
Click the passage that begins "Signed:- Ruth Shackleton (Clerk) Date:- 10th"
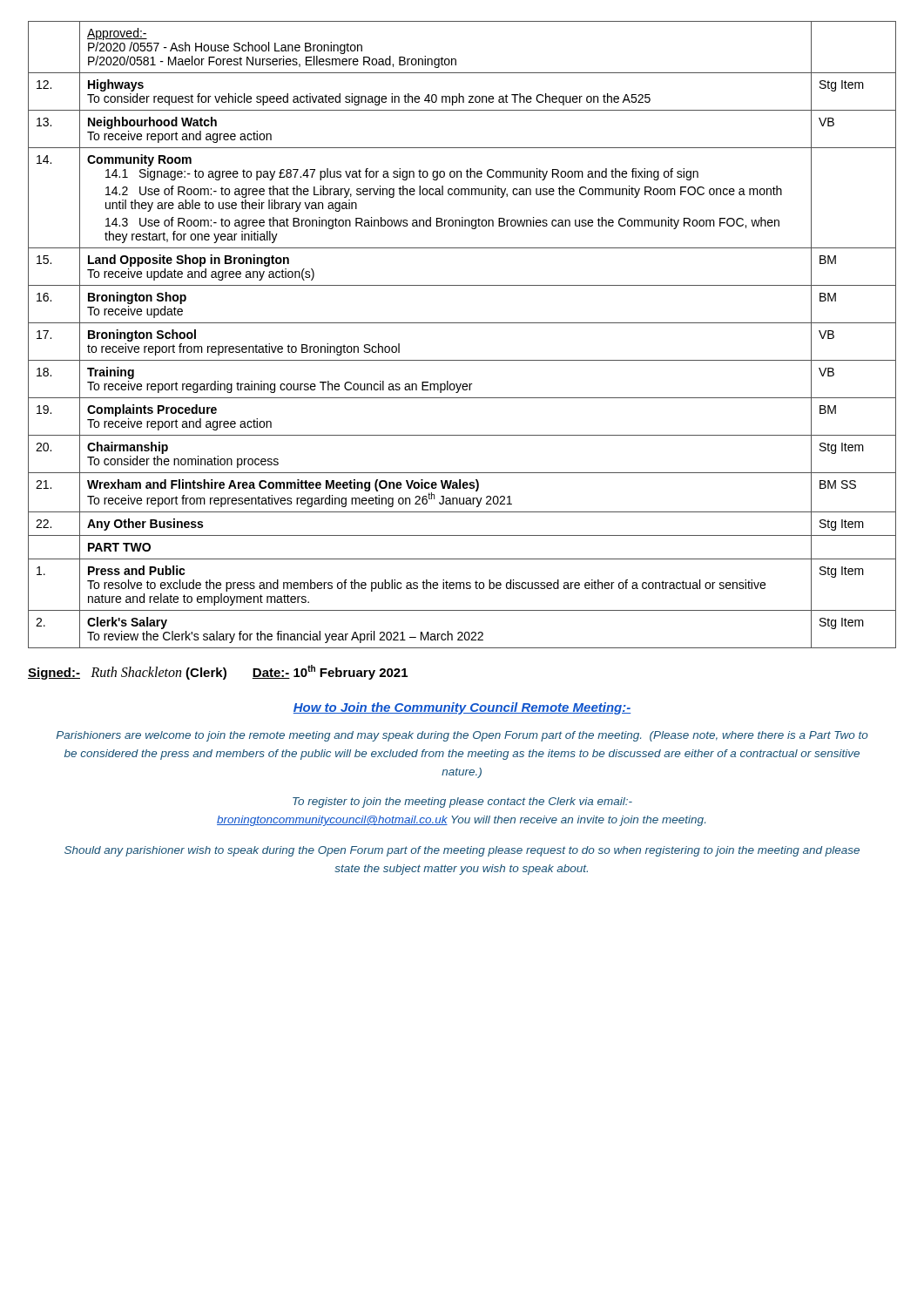pos(218,672)
